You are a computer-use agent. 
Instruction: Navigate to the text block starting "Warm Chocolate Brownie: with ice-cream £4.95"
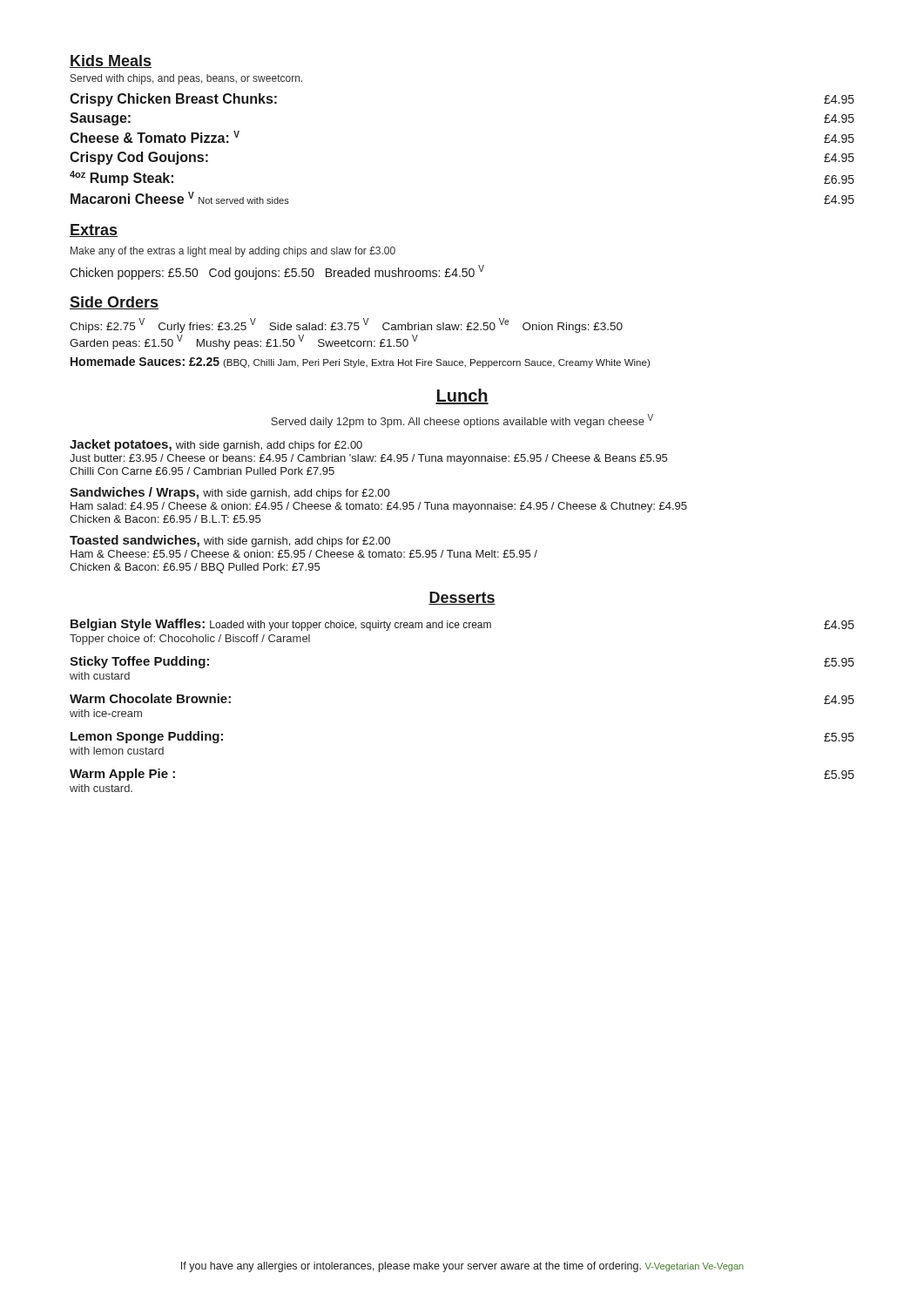pyautogui.click(x=151, y=698)
